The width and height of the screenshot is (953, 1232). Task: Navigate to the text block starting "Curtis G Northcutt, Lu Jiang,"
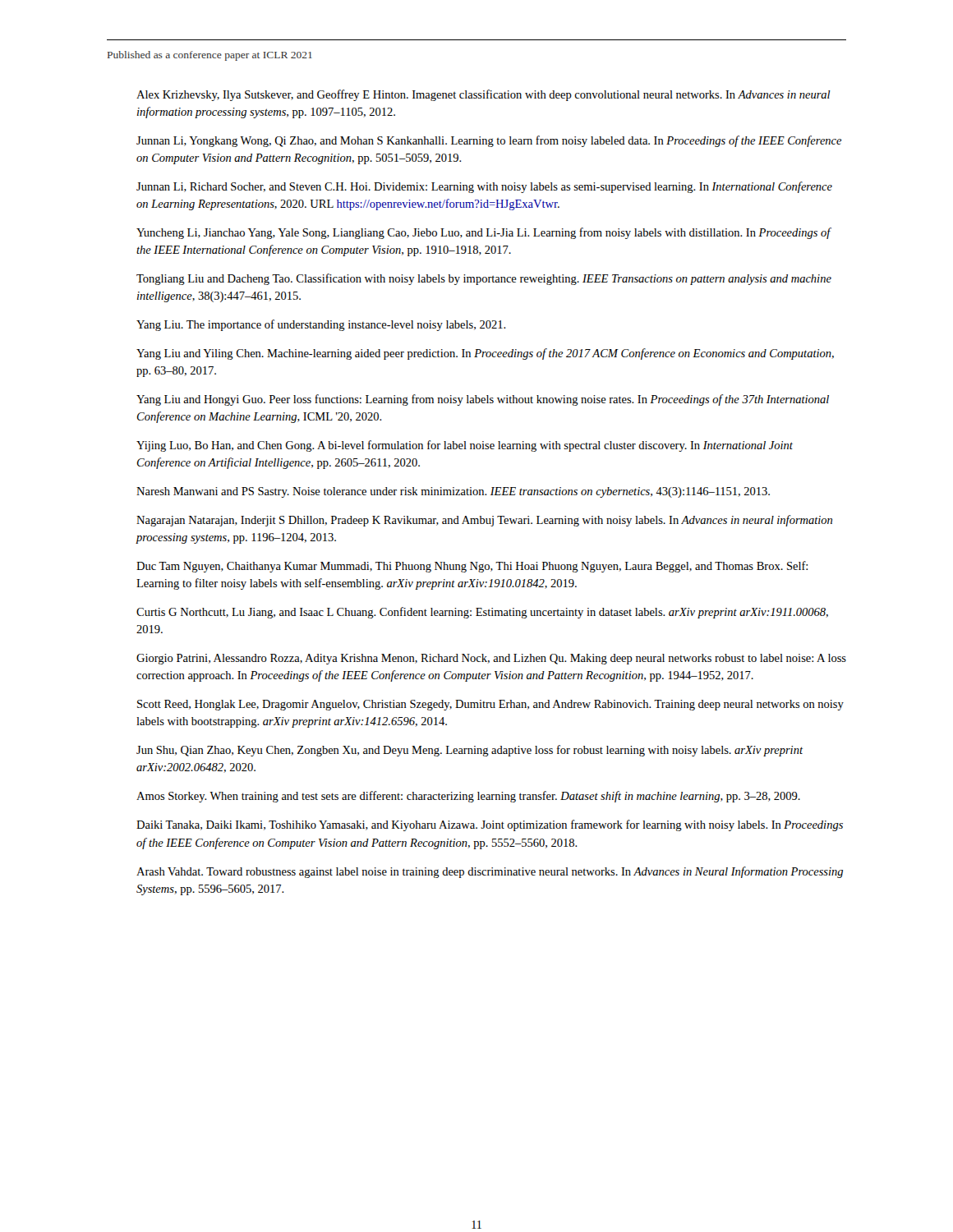coord(476,621)
